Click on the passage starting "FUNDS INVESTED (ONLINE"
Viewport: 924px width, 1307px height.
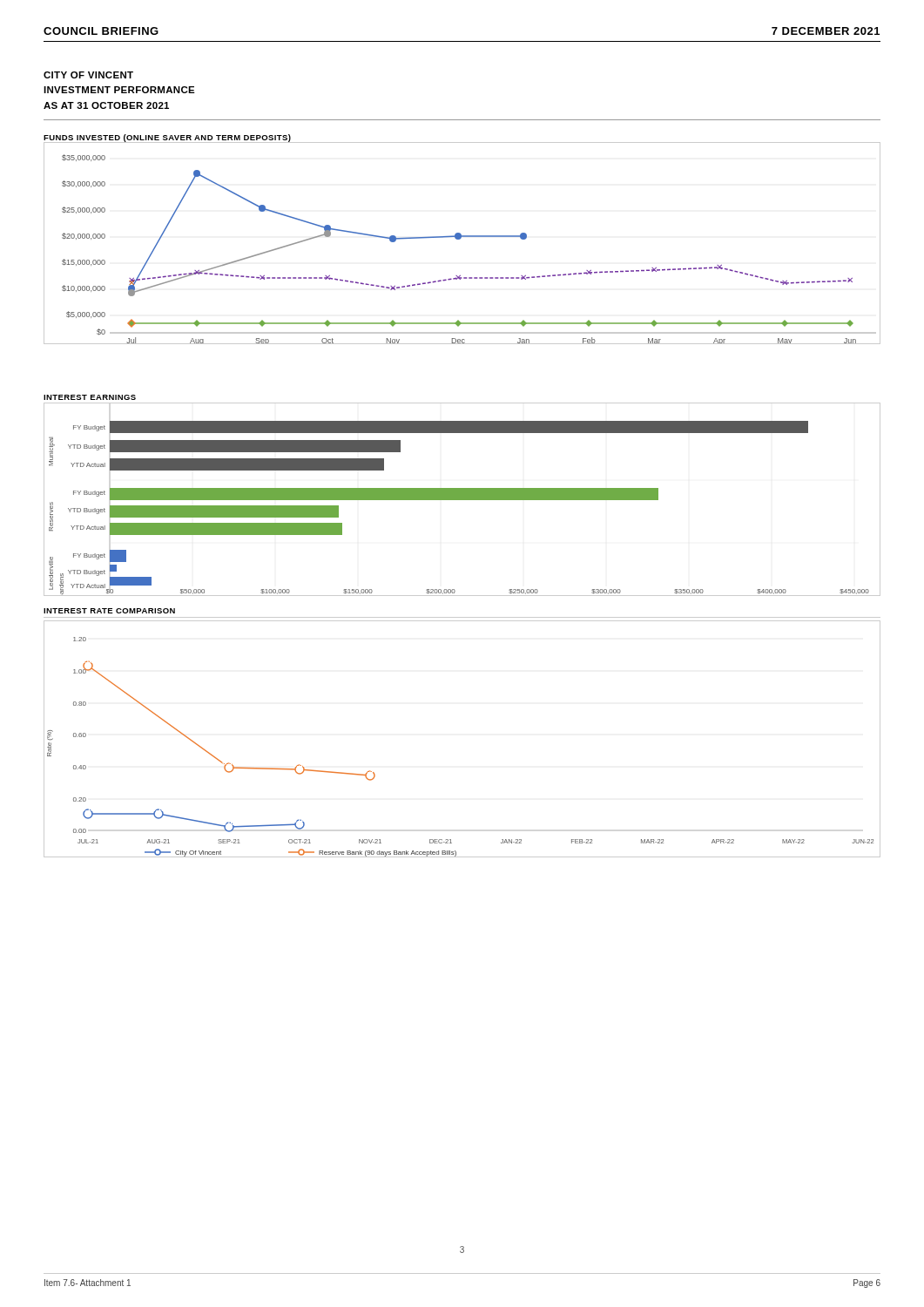(167, 137)
